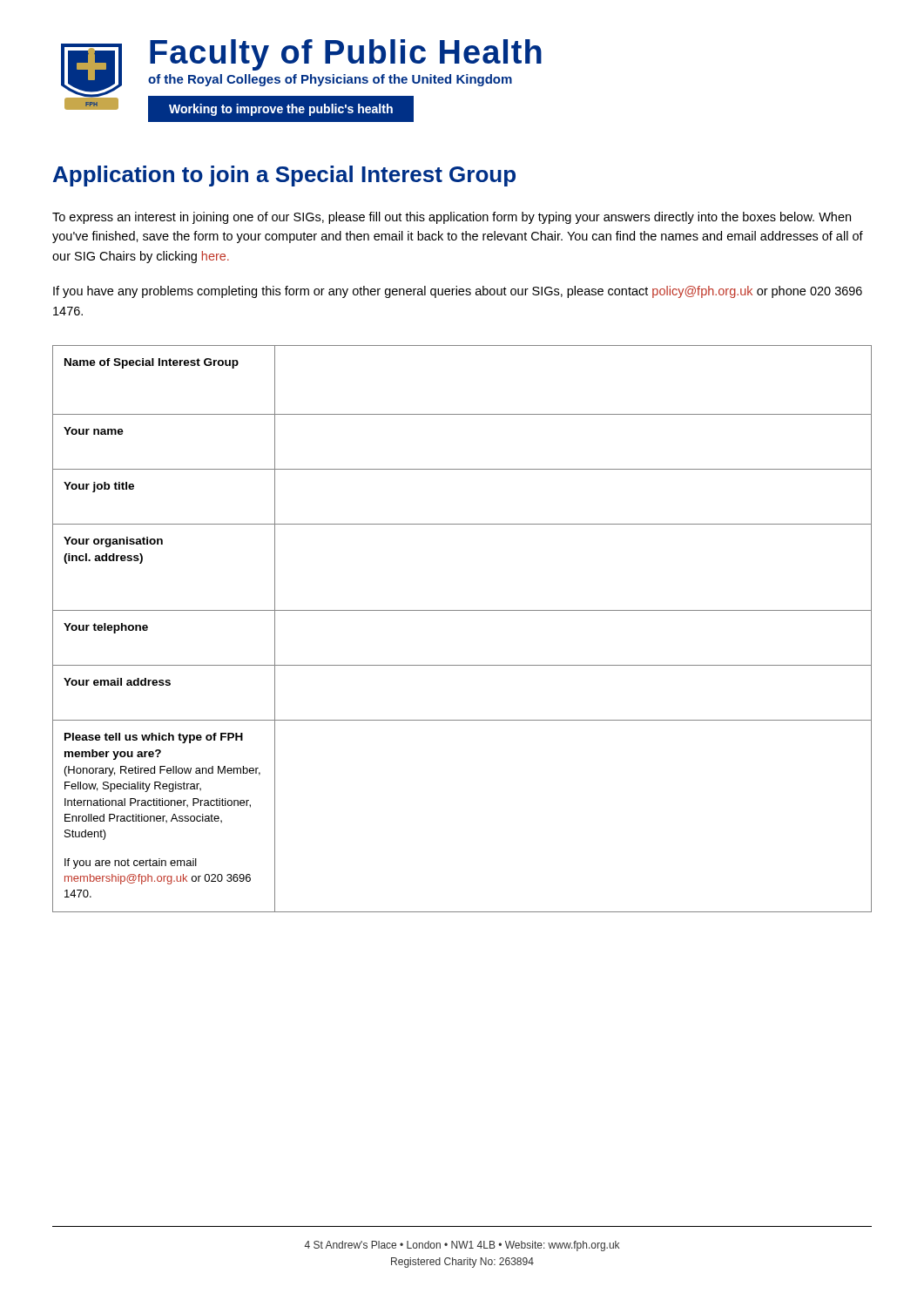This screenshot has height=1307, width=924.
Task: Find the text block containing "To express an interest"
Action: coord(462,237)
